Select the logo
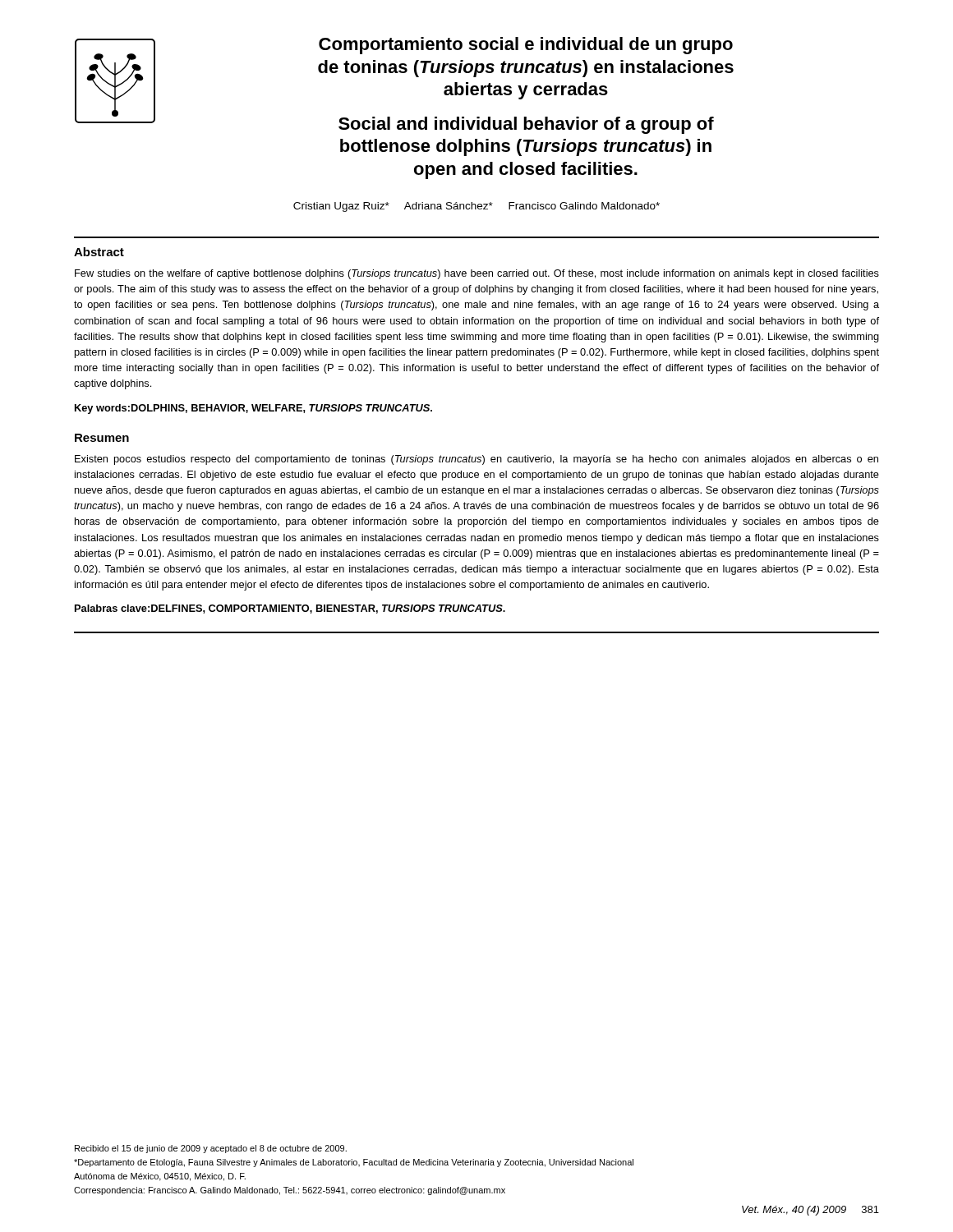The width and height of the screenshot is (953, 1232). [119, 80]
